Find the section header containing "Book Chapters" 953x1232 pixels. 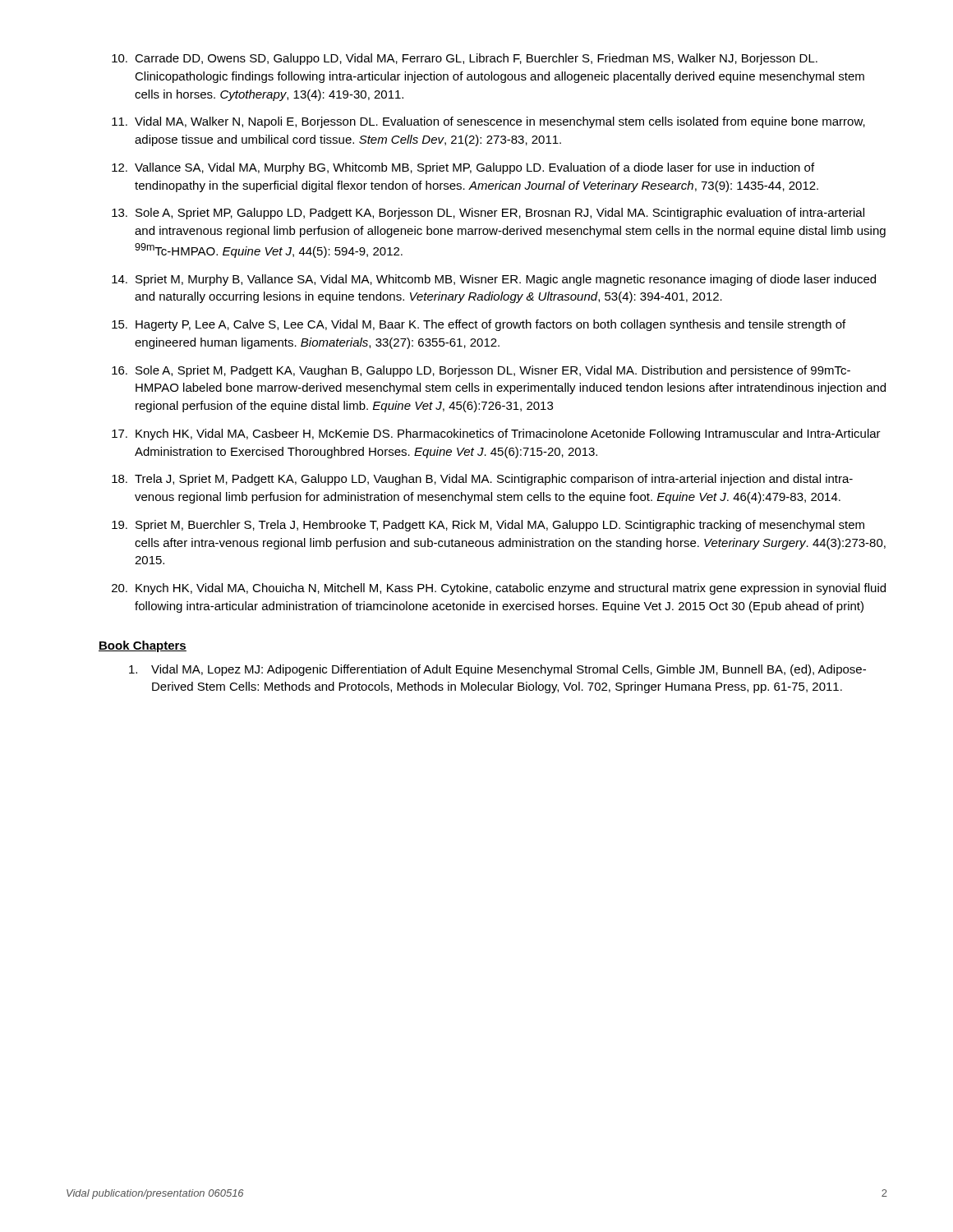(x=142, y=645)
